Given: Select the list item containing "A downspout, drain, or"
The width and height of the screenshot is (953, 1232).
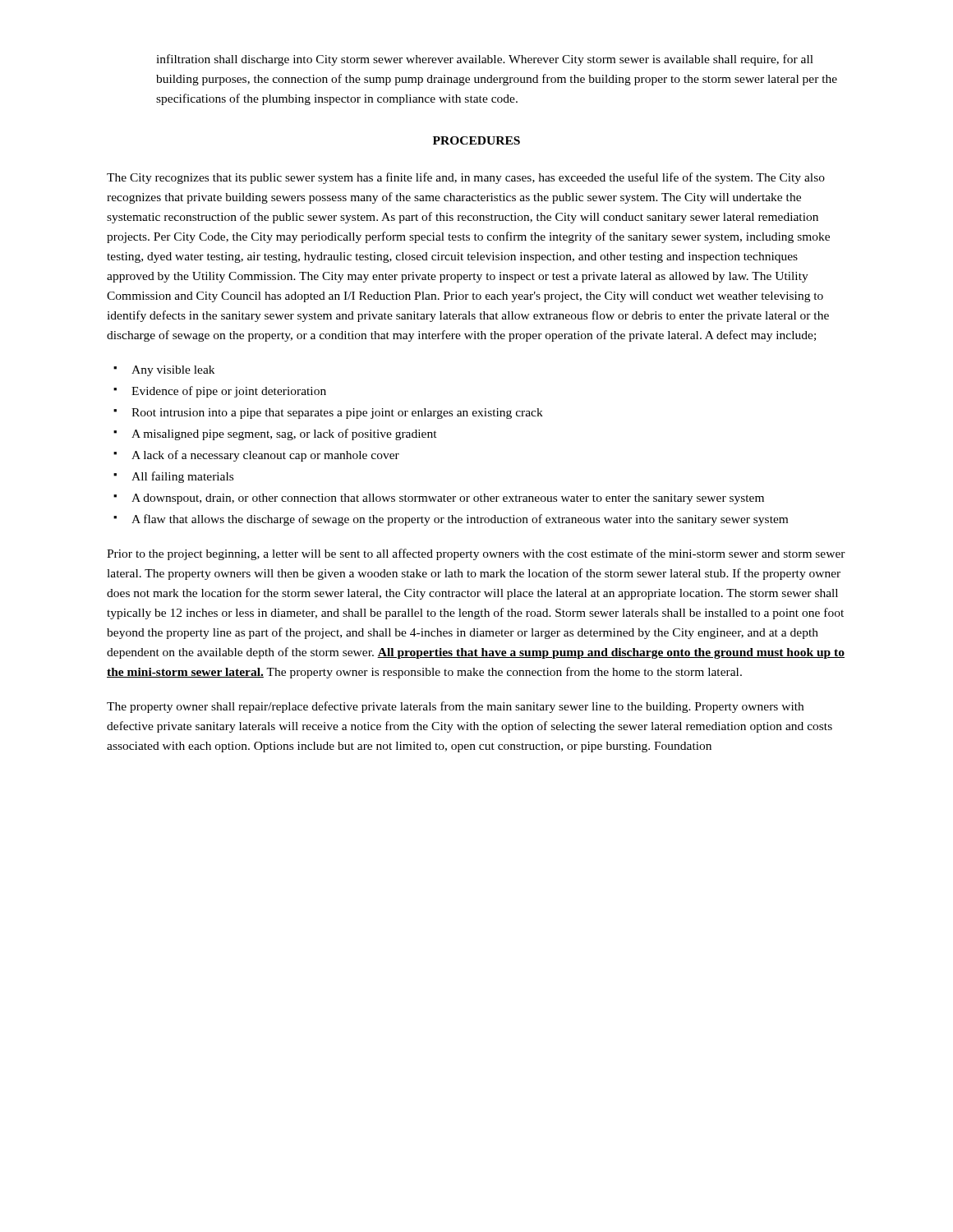Looking at the screenshot, I should [448, 498].
